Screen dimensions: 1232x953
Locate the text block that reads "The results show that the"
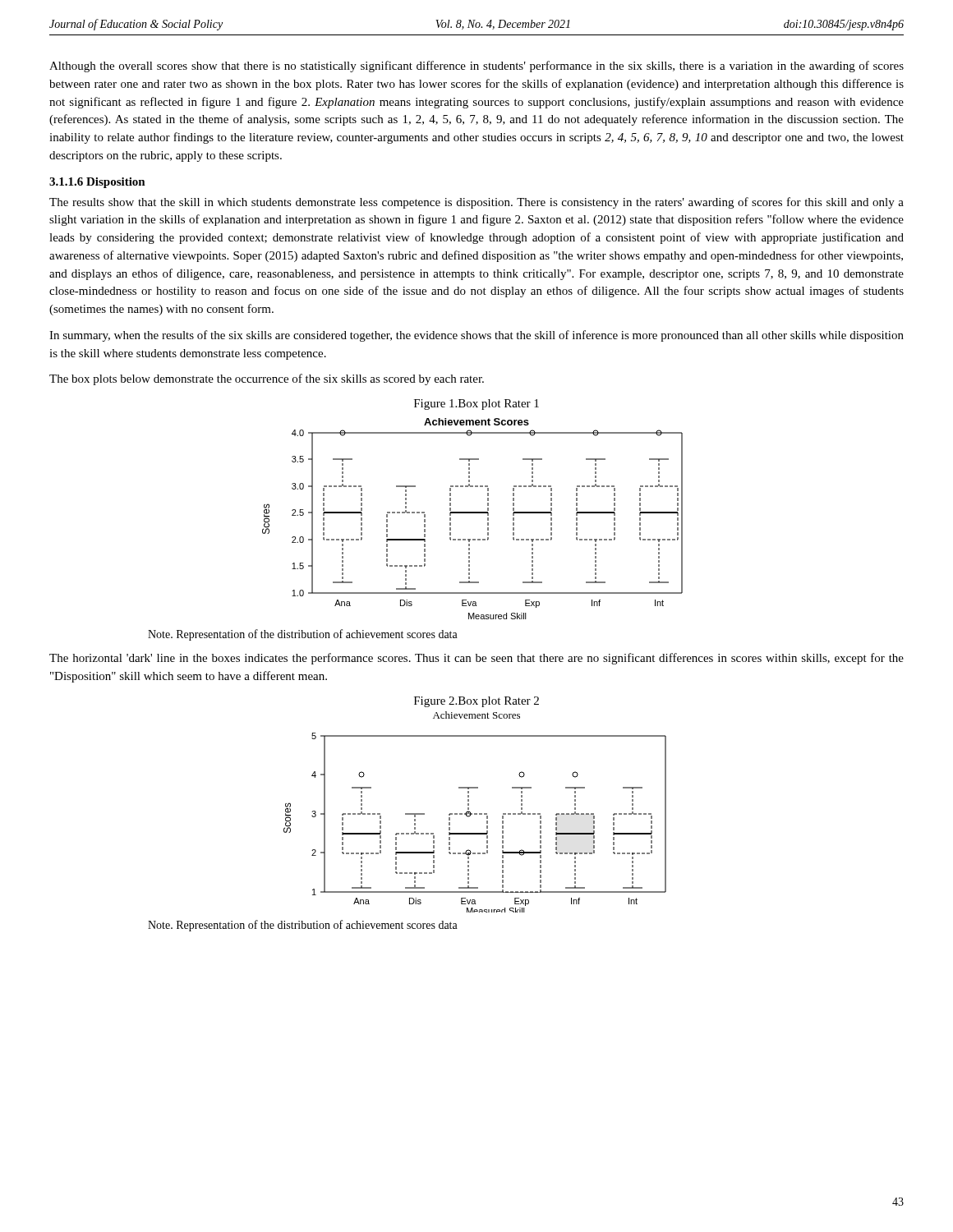(x=476, y=255)
